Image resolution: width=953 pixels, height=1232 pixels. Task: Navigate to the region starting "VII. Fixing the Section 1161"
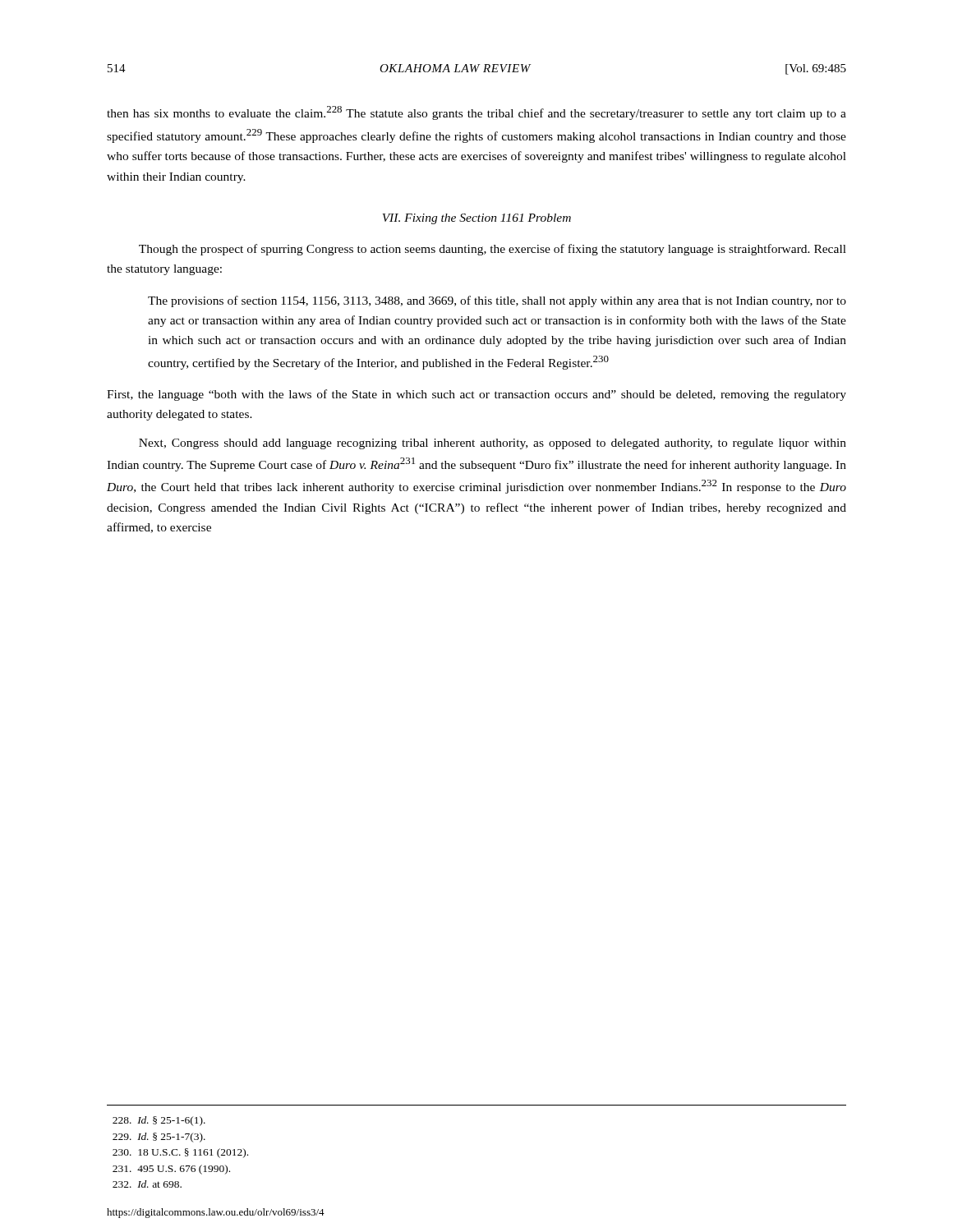pyautogui.click(x=476, y=217)
